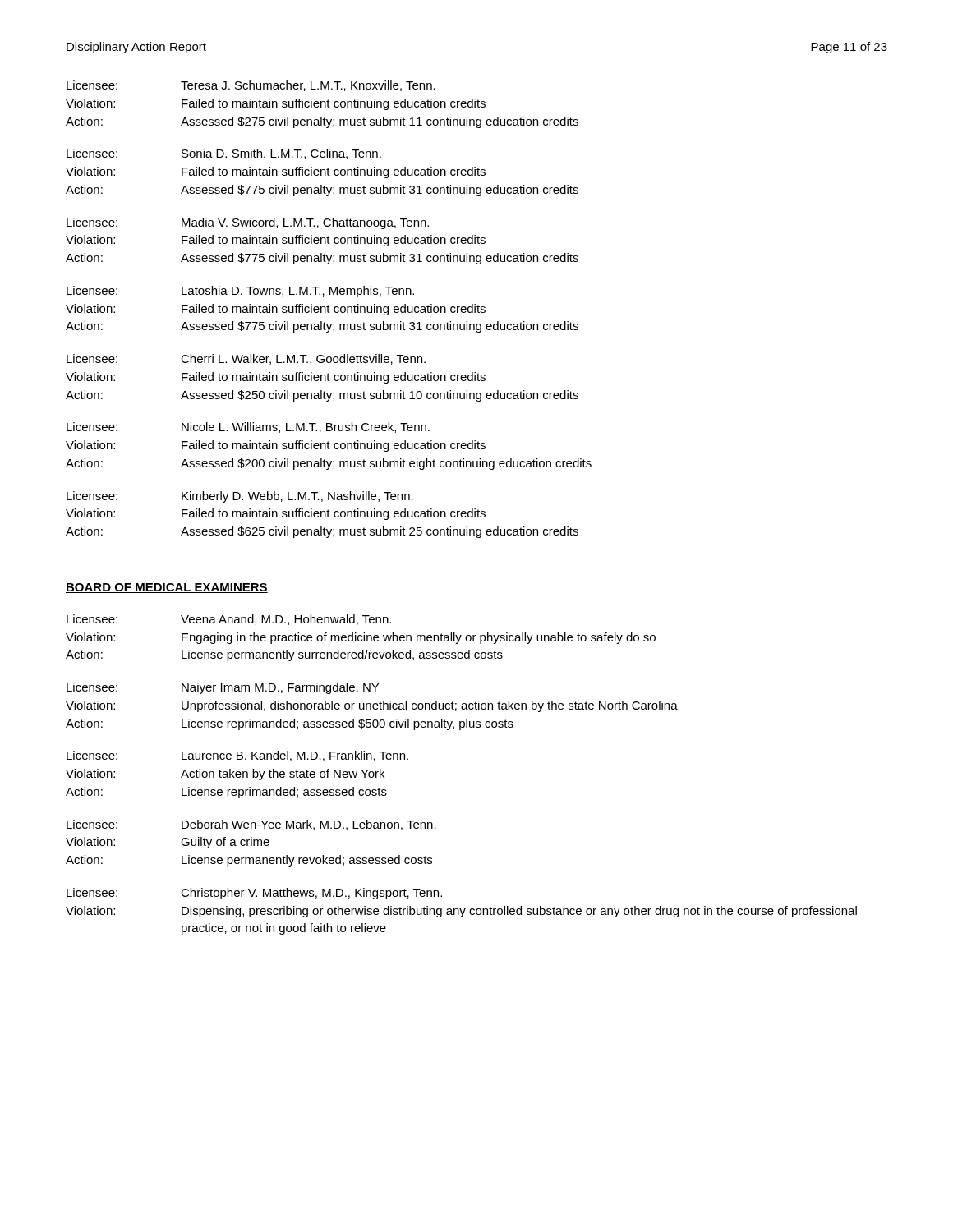This screenshot has height=1232, width=953.
Task: Locate the block of text that opens with "Licensee: Sonia D. Smith, L.M.T., Celina, Tenn."
Action: (476, 172)
